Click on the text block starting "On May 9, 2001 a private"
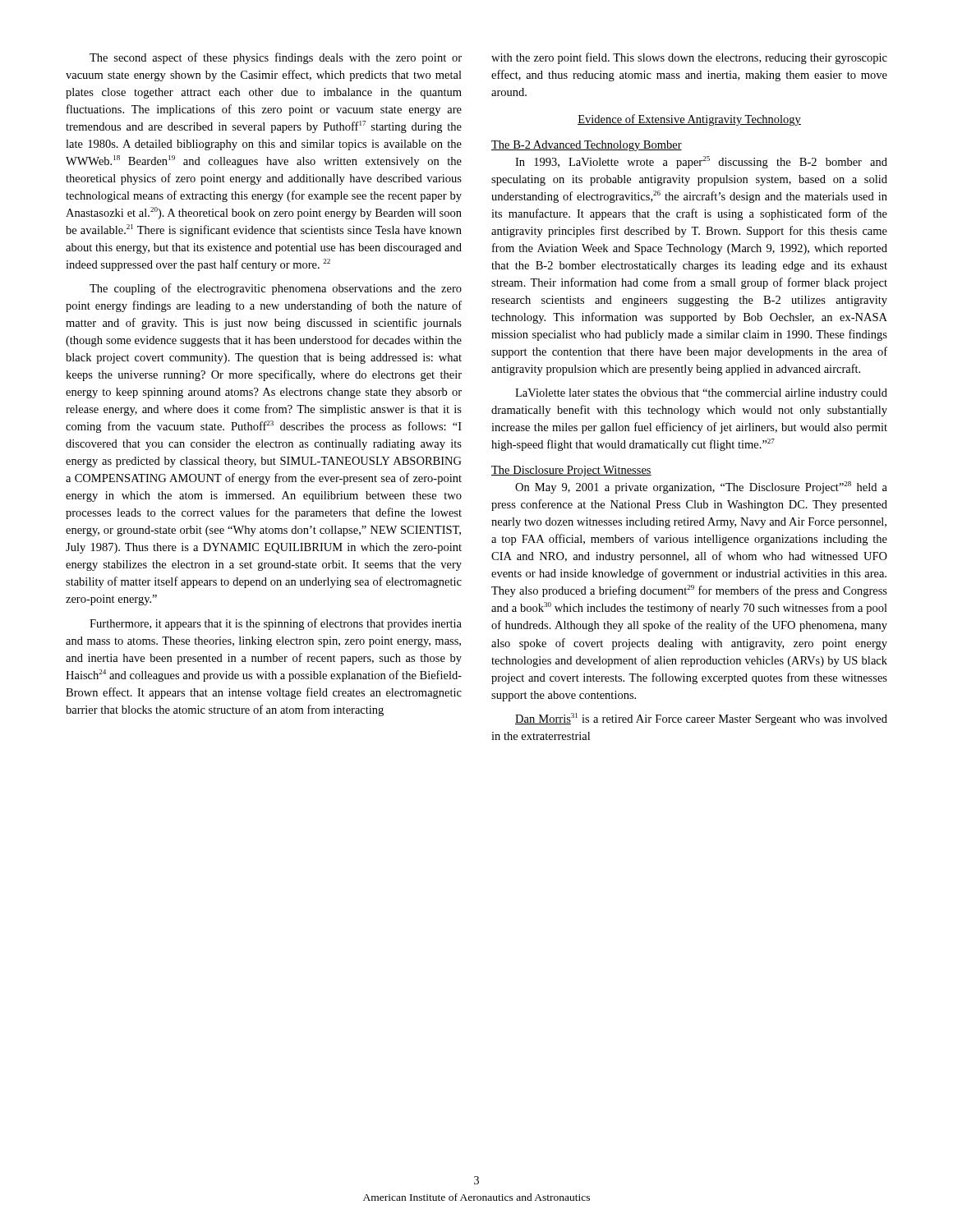 (x=689, y=591)
